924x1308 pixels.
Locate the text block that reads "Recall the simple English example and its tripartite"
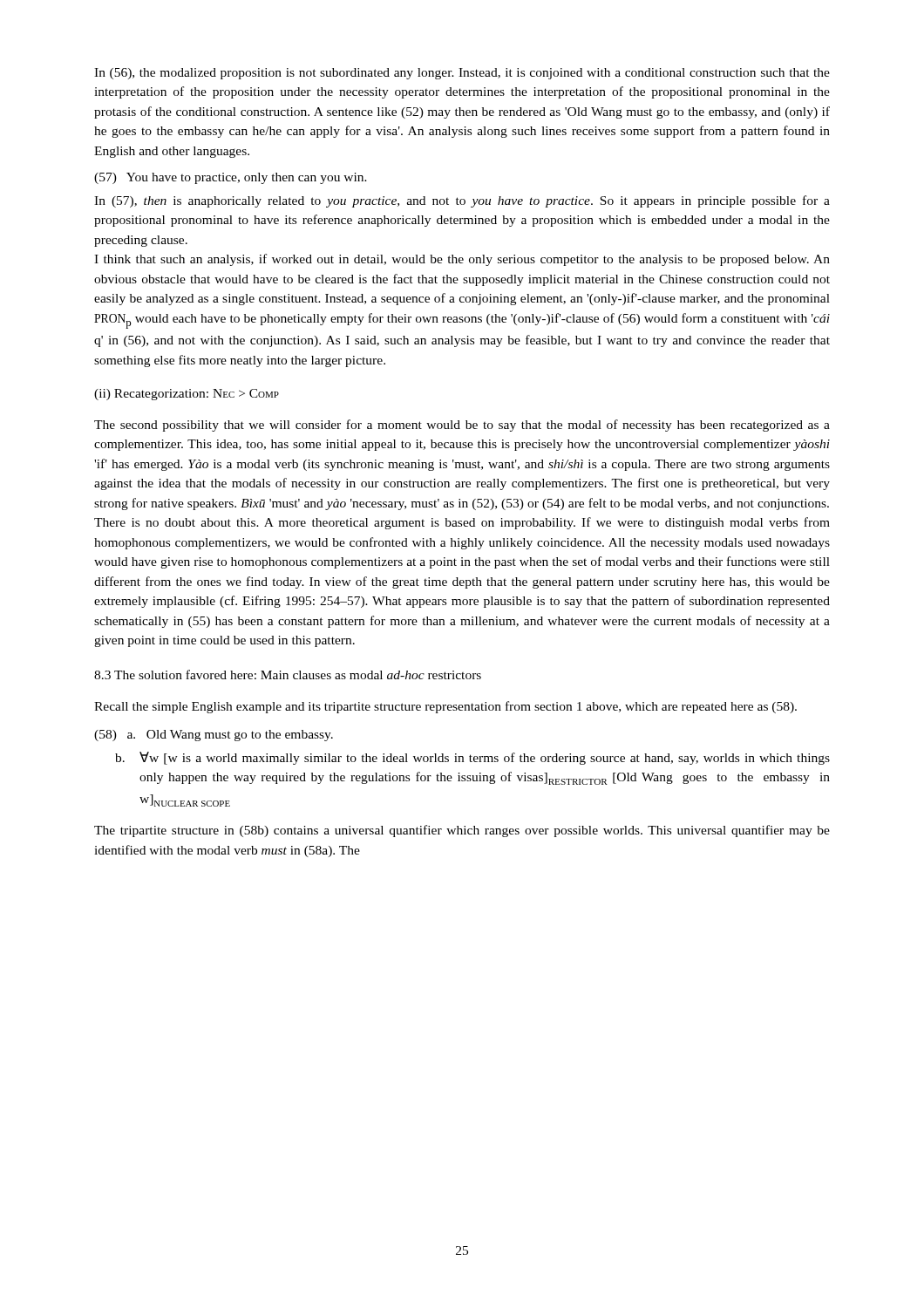[x=462, y=706]
